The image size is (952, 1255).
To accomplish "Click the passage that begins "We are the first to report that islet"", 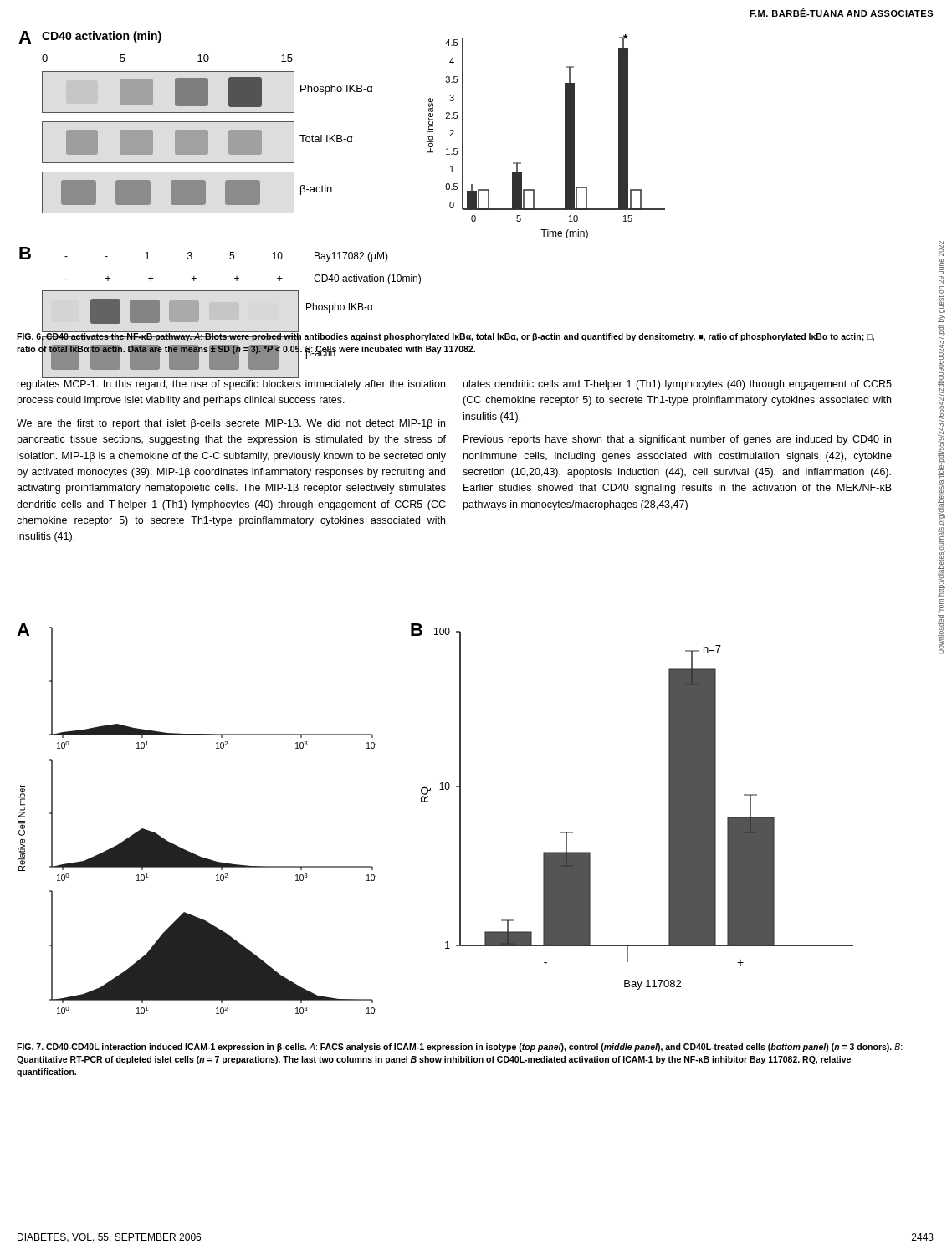I will (x=231, y=480).
